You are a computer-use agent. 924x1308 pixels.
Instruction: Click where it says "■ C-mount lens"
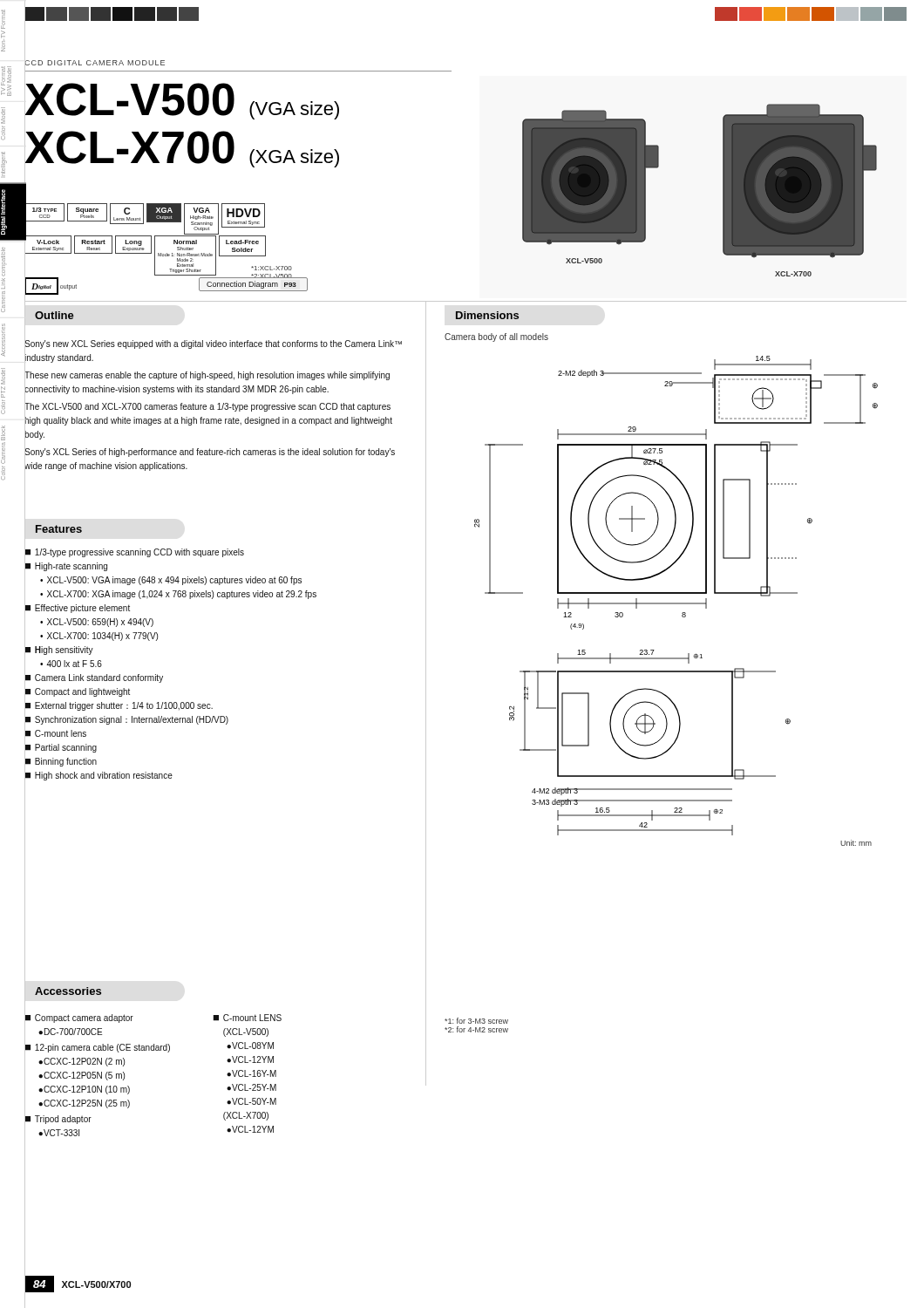[x=55, y=734]
